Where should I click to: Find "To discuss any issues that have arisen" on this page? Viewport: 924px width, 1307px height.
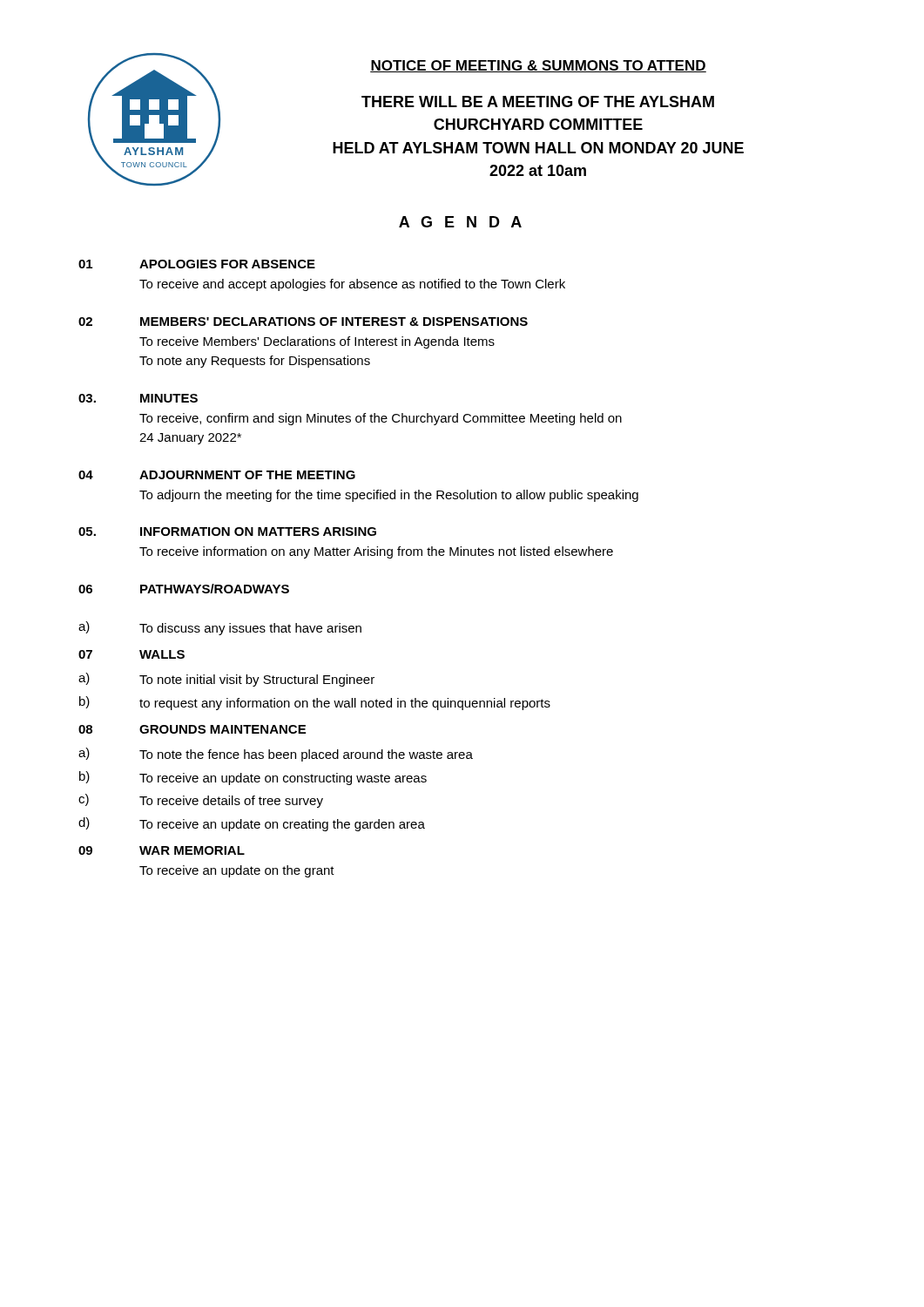tap(251, 627)
